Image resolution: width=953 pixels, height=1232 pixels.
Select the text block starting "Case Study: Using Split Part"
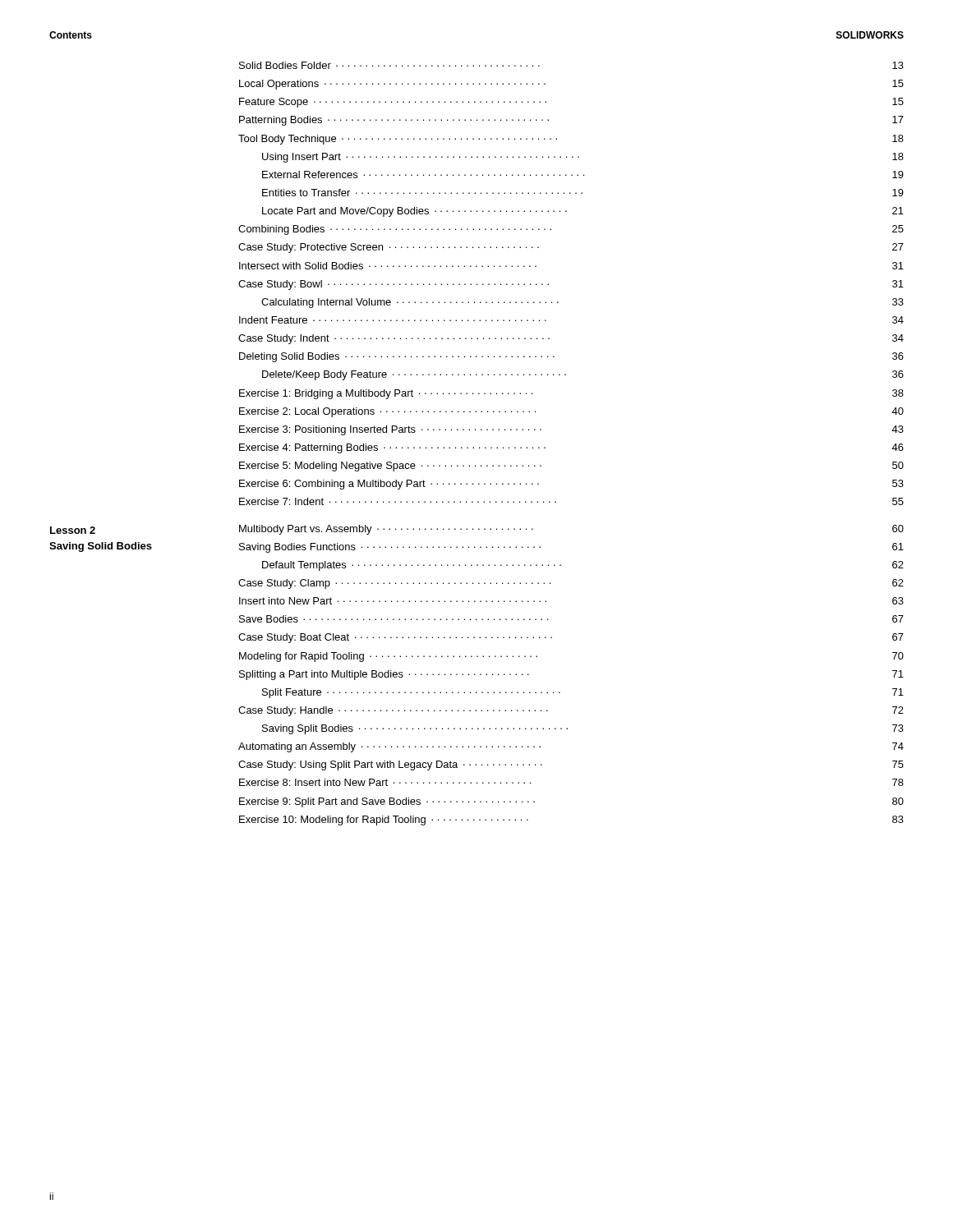tap(349, 765)
